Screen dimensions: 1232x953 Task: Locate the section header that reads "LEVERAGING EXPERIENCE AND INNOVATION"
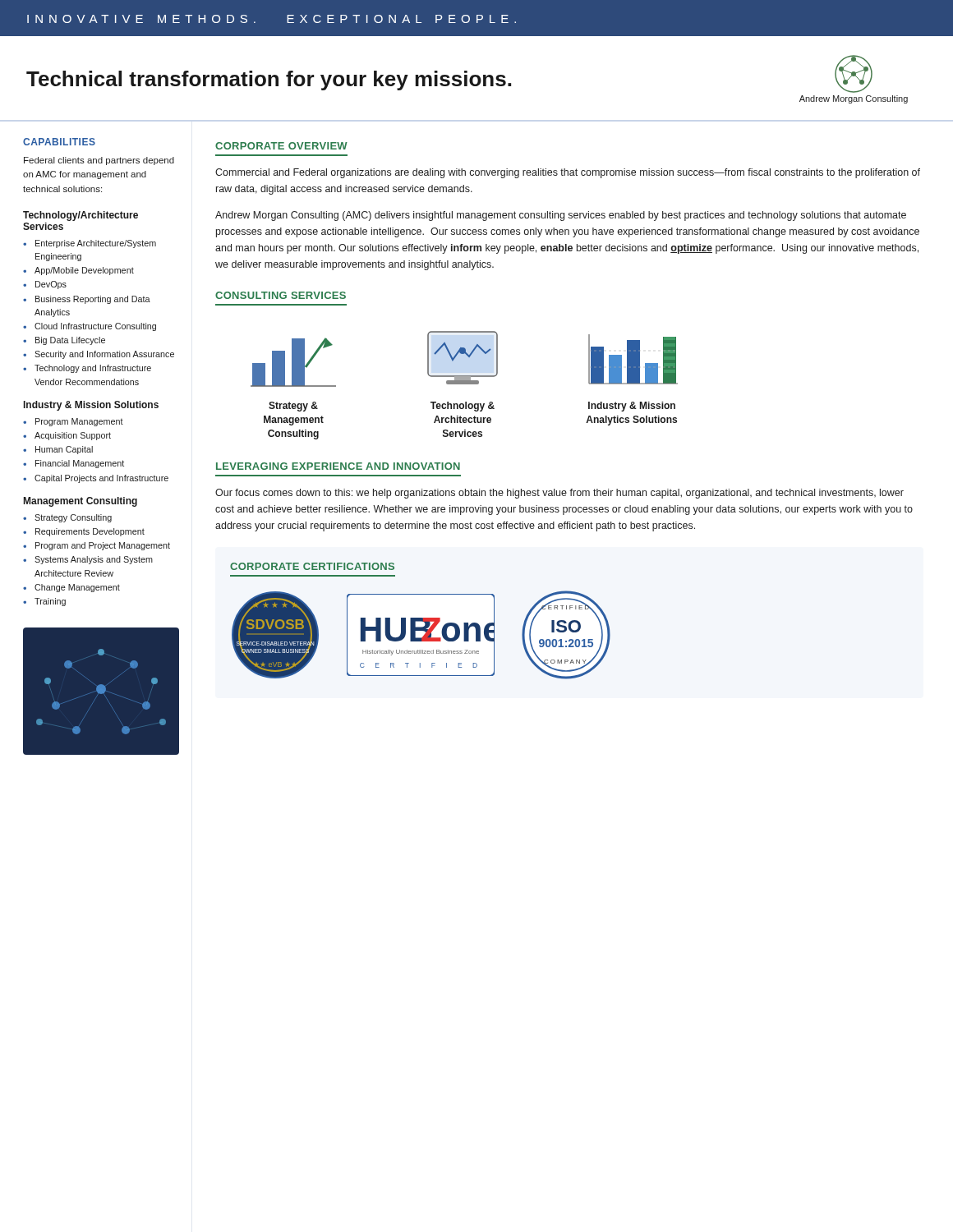(338, 466)
